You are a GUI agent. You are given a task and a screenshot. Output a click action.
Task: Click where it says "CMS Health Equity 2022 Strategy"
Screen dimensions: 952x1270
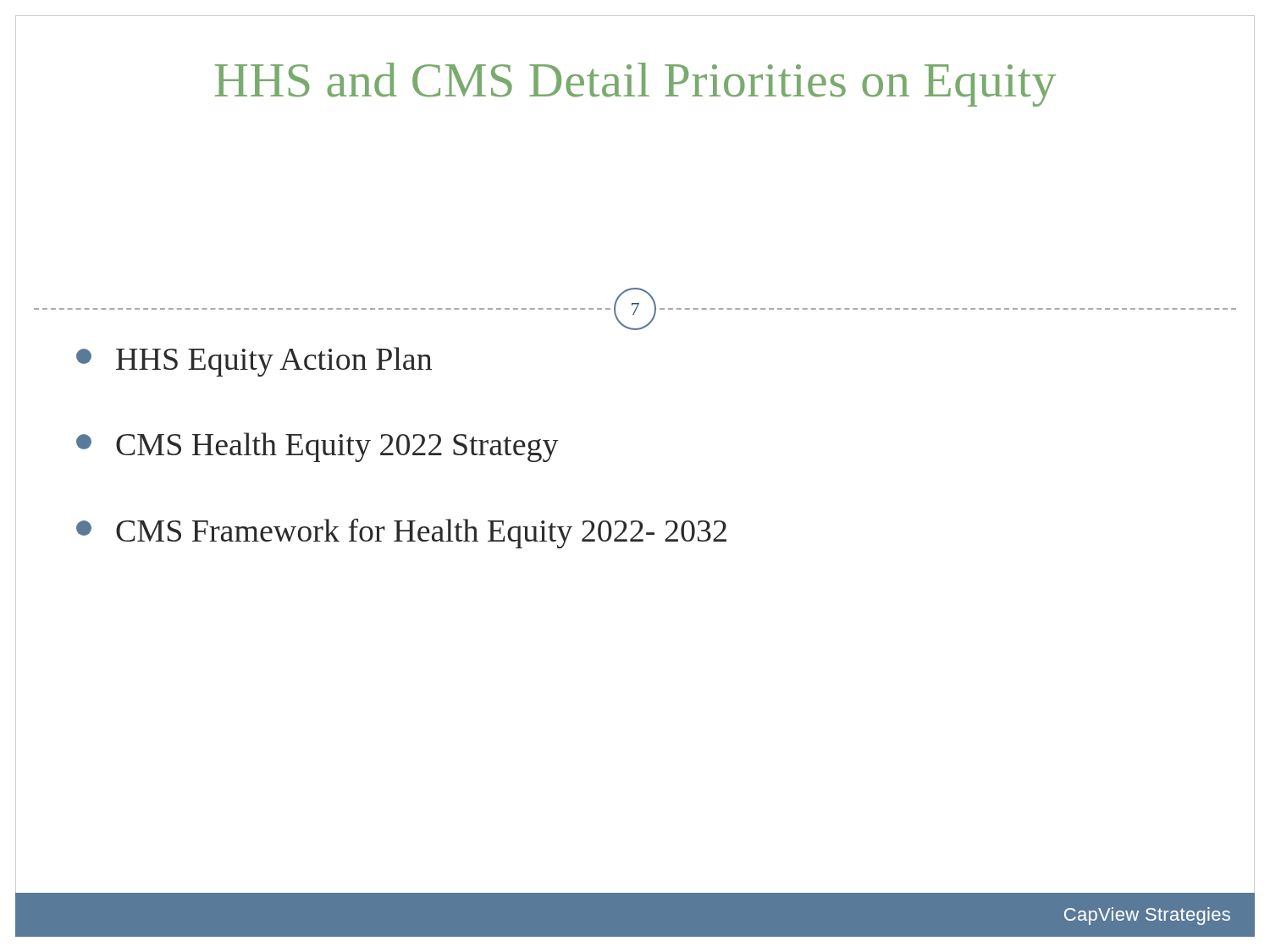click(x=317, y=445)
